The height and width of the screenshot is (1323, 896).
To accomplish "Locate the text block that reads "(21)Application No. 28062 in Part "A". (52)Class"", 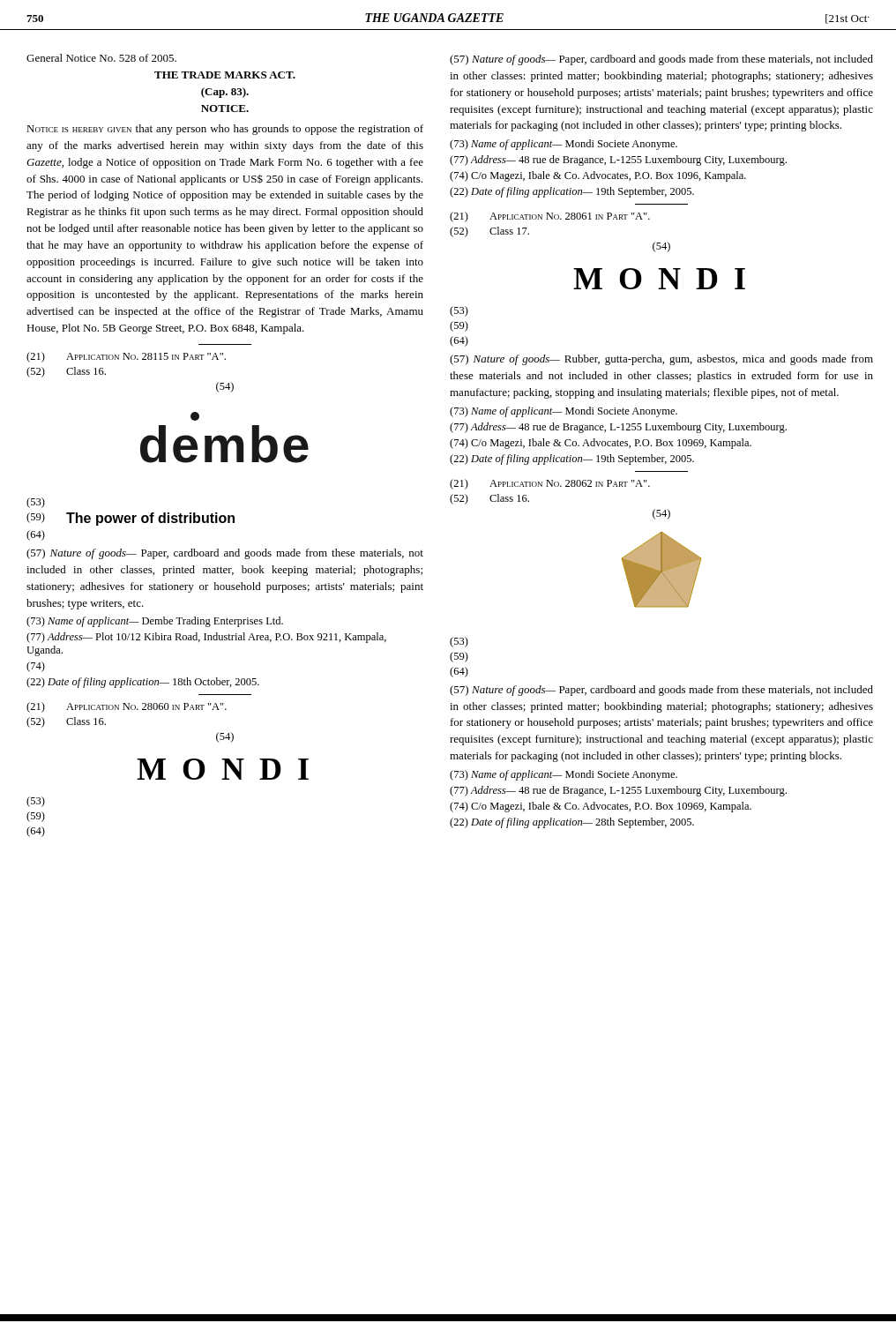I will 661,499.
